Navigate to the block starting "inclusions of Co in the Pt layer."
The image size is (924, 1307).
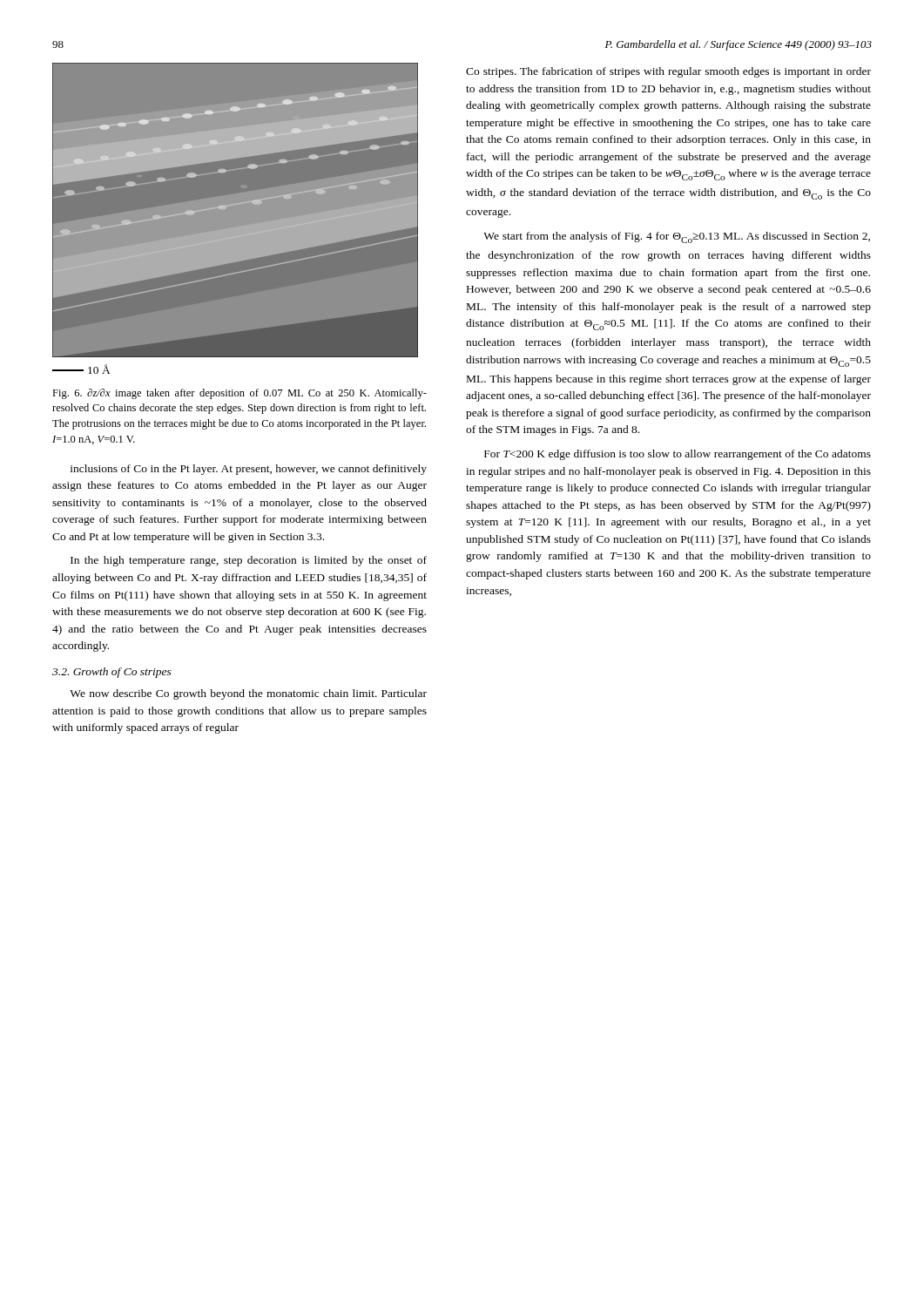[240, 502]
